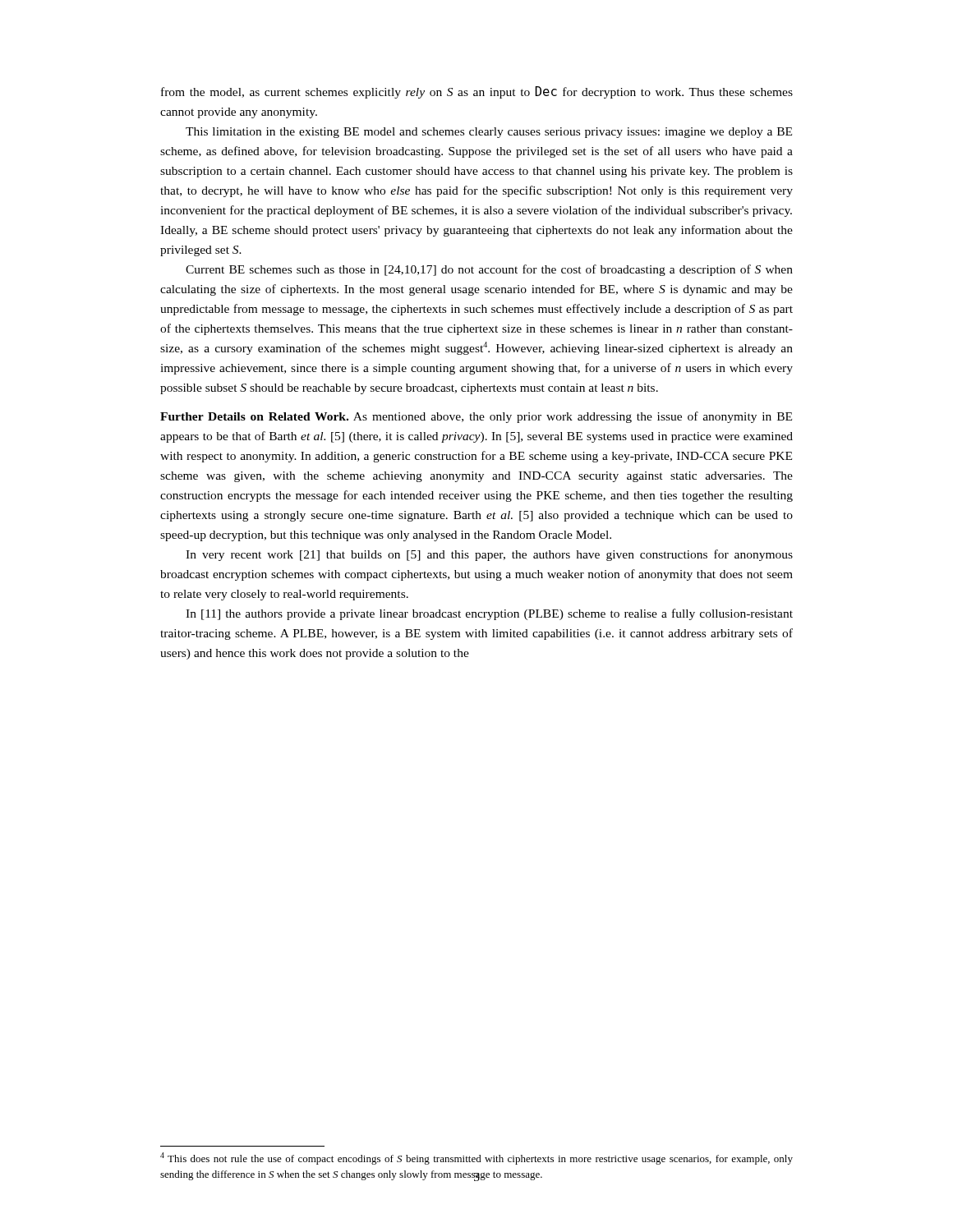Where is the passage that starts "In very recent"?
Viewport: 953px width, 1232px height.
click(x=476, y=574)
